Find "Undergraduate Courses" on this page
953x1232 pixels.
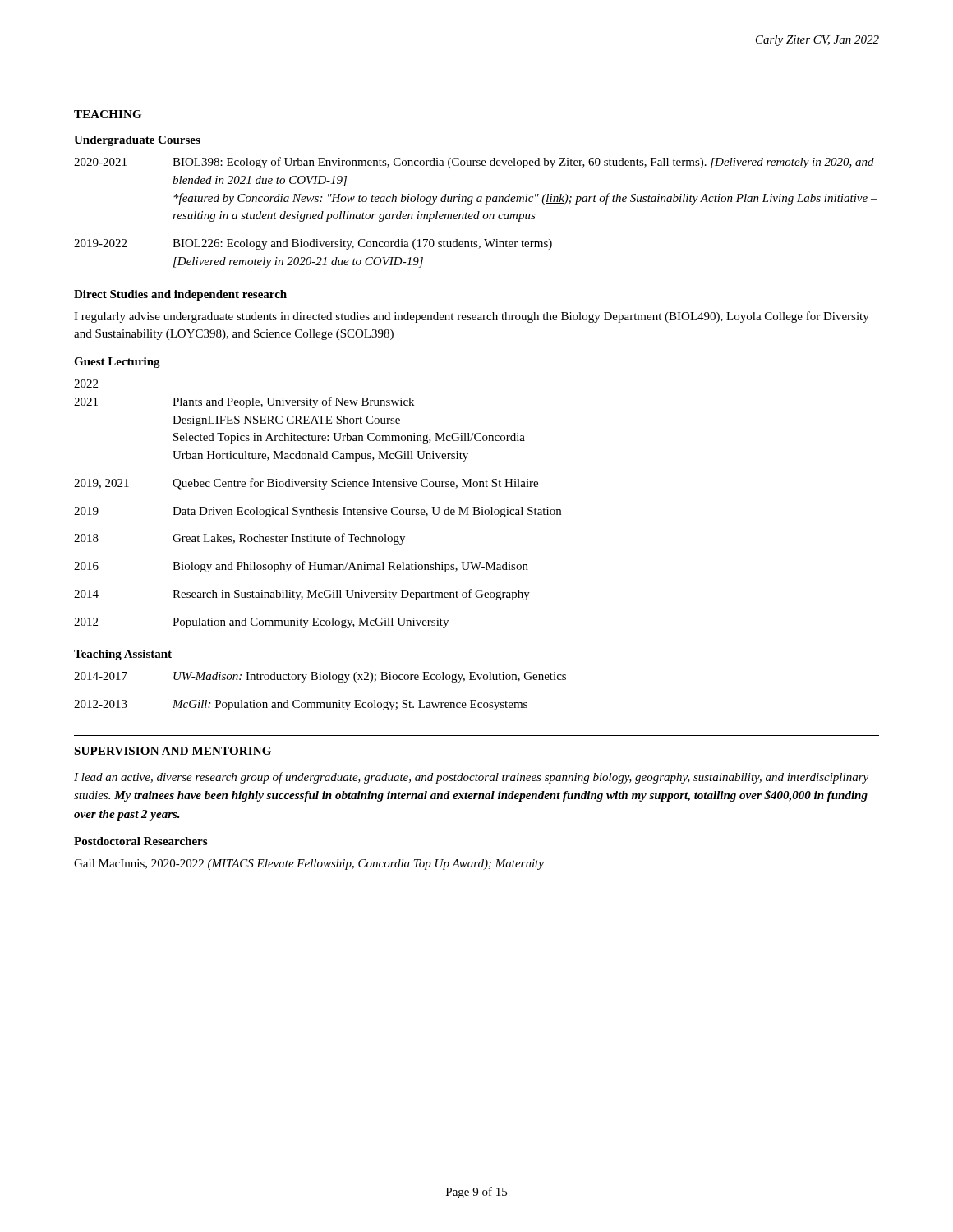click(x=137, y=141)
